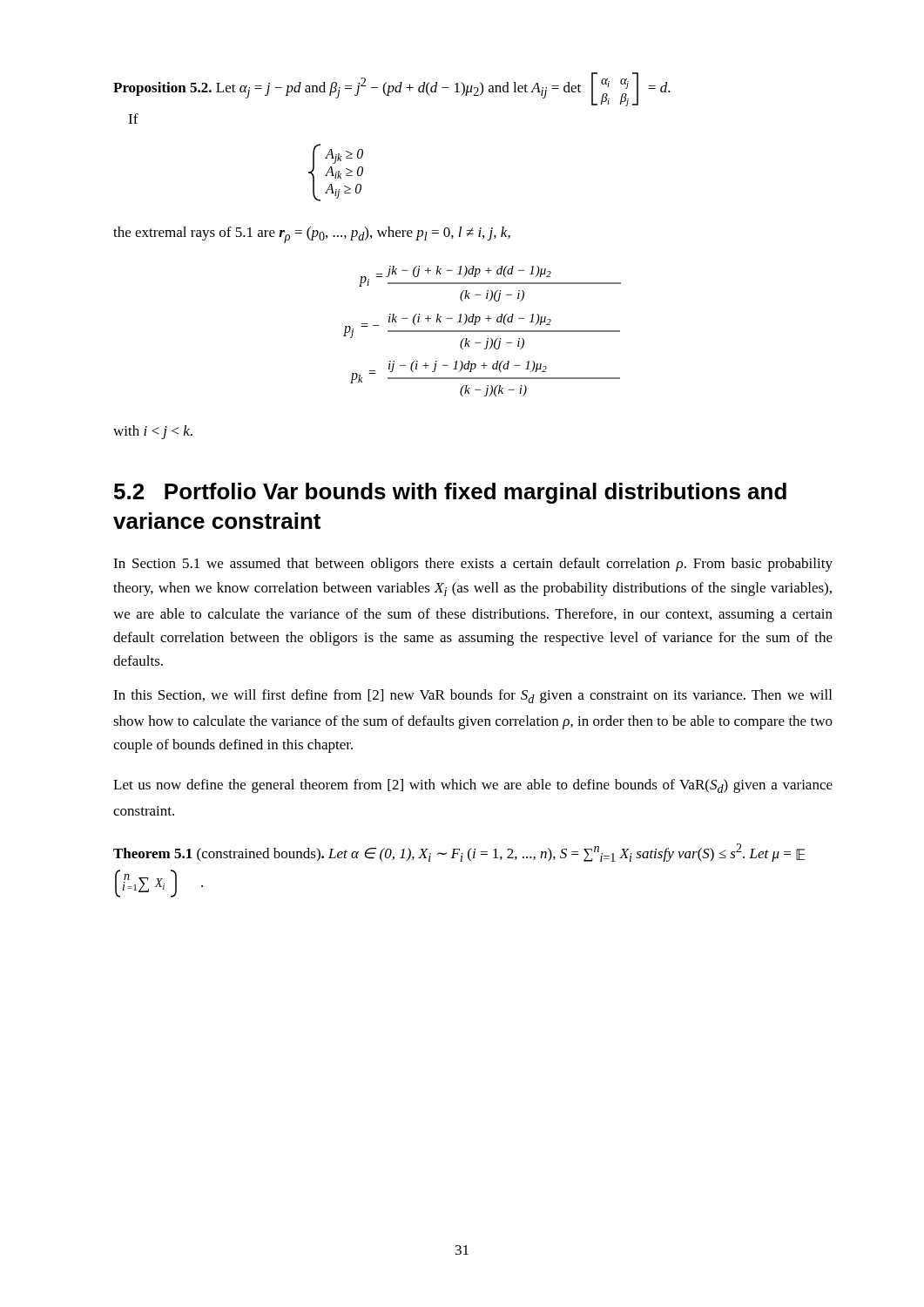The height and width of the screenshot is (1307, 924).
Task: Select the block starting "Proposition 5.2. Let αj = j −"
Action: coord(392,98)
